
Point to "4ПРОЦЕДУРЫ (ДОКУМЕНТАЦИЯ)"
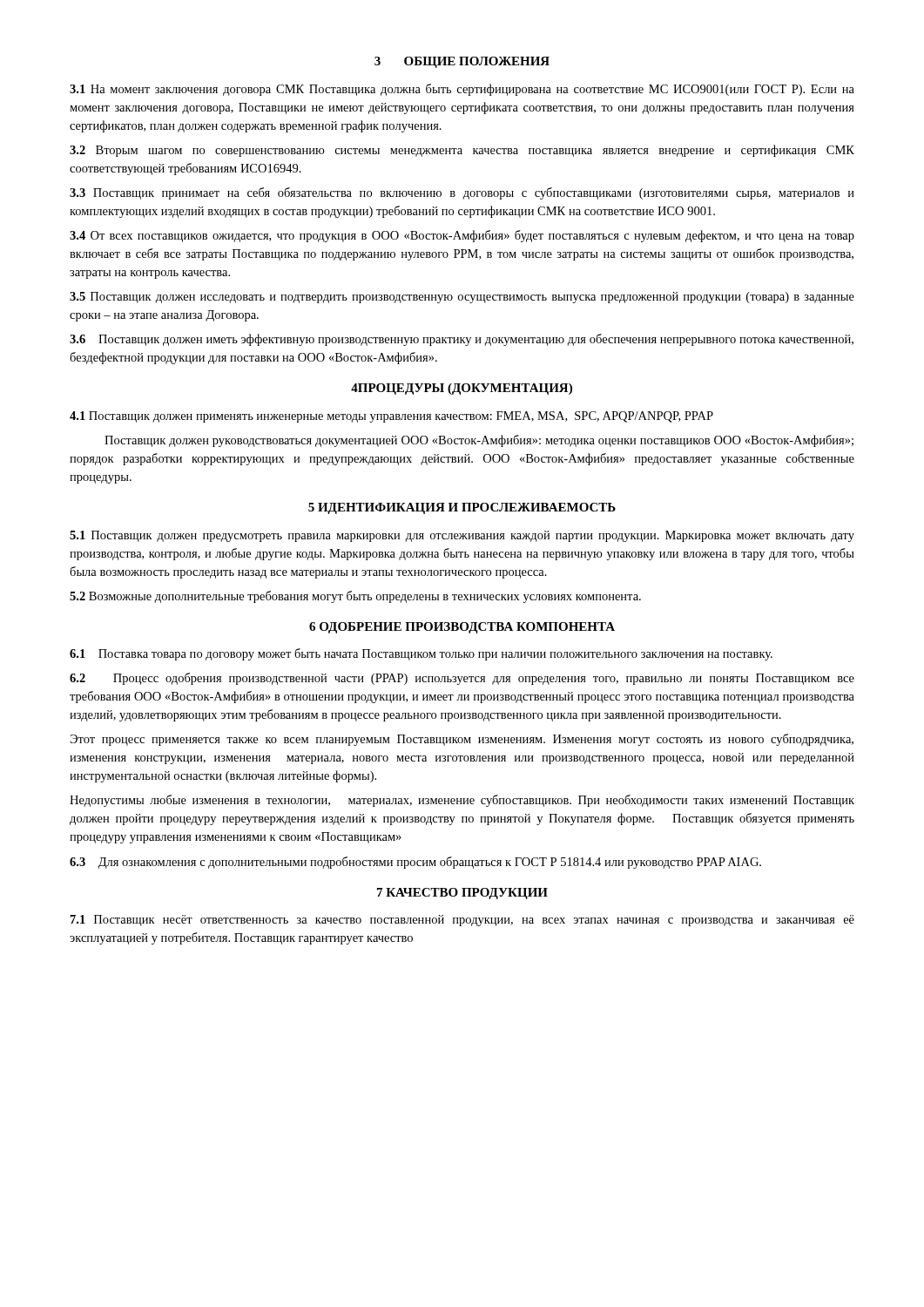tap(462, 388)
